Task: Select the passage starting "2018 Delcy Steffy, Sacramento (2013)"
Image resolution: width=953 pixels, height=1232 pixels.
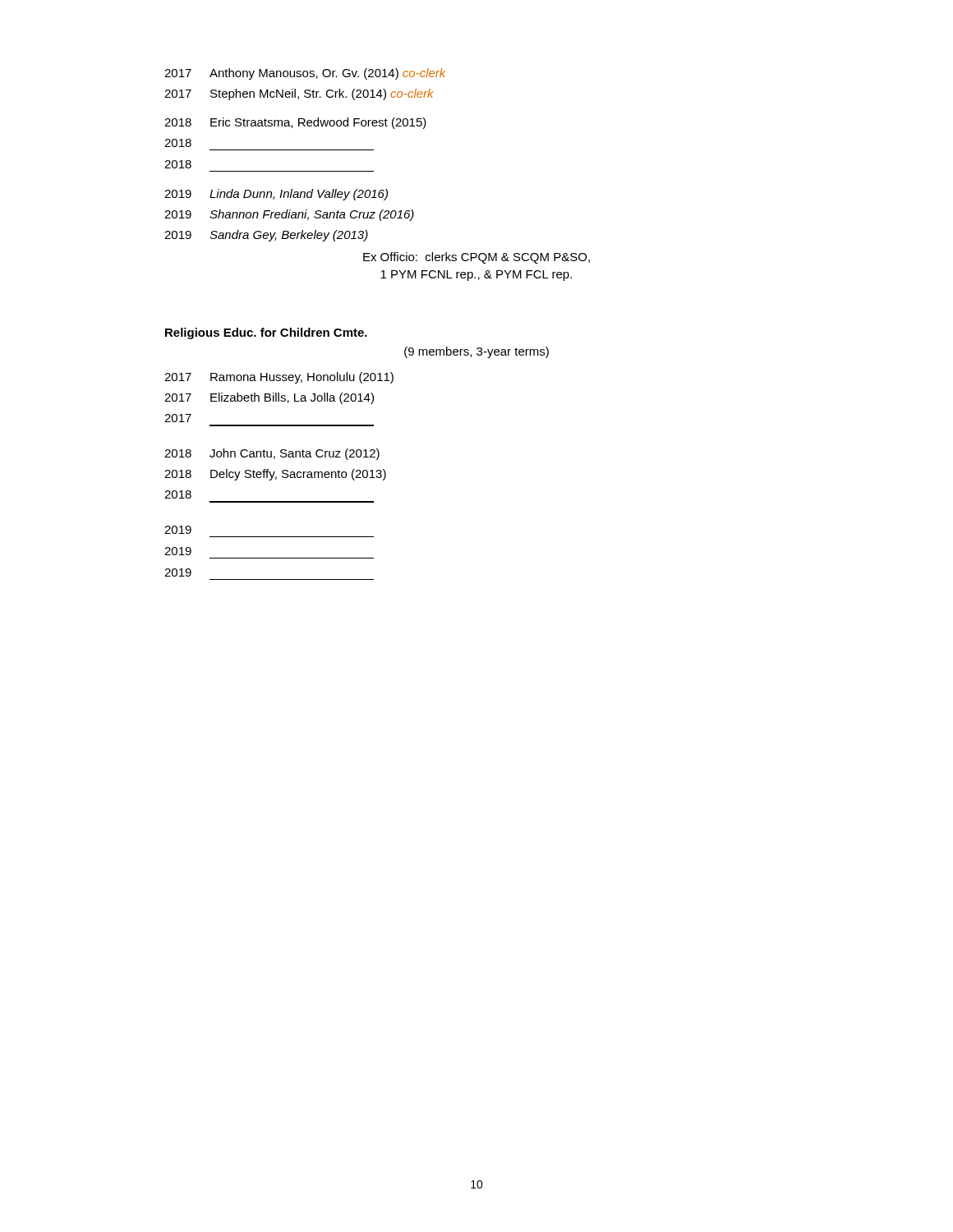Action: point(275,475)
